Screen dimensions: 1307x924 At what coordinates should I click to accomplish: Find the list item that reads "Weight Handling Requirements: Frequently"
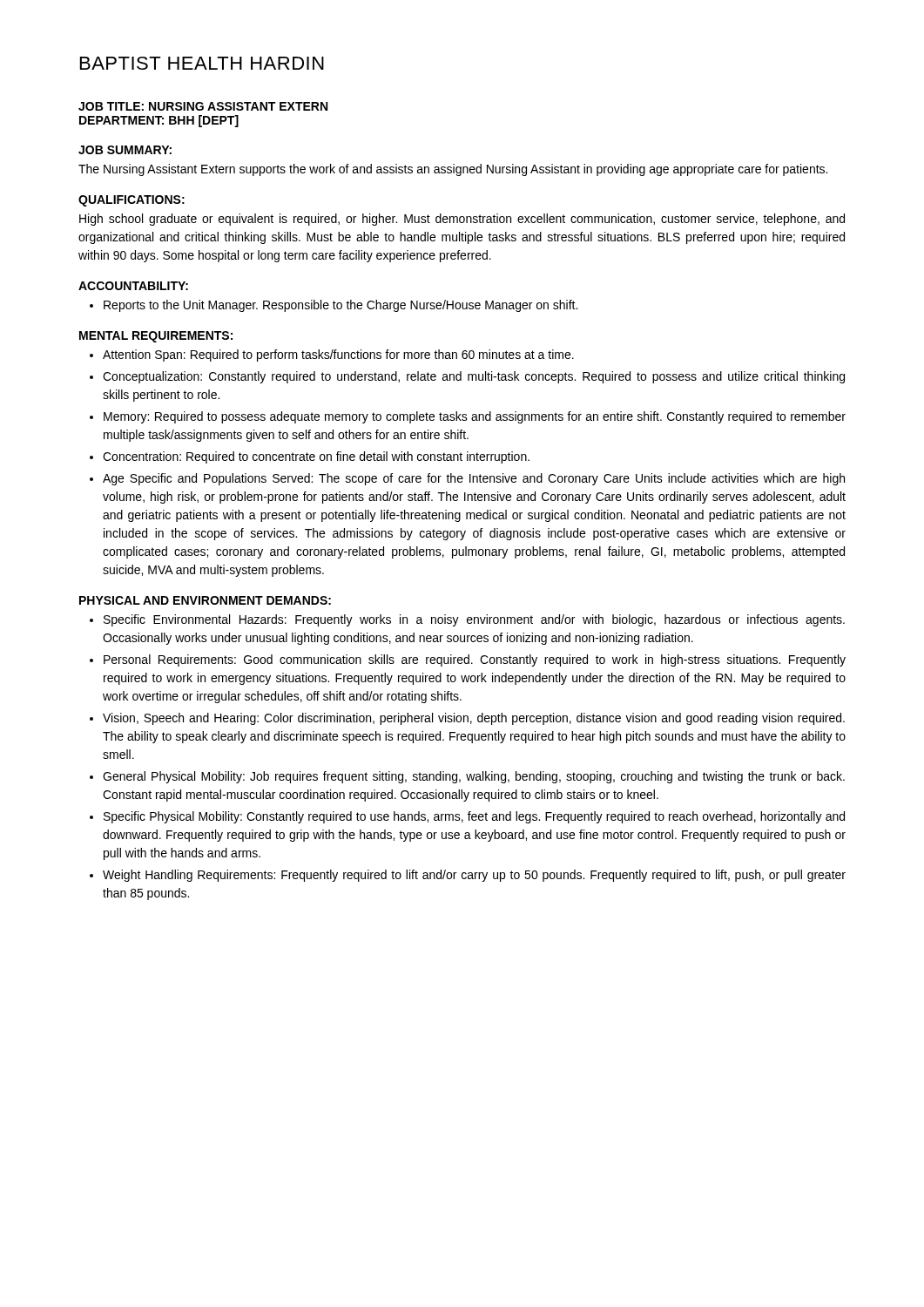tap(474, 884)
